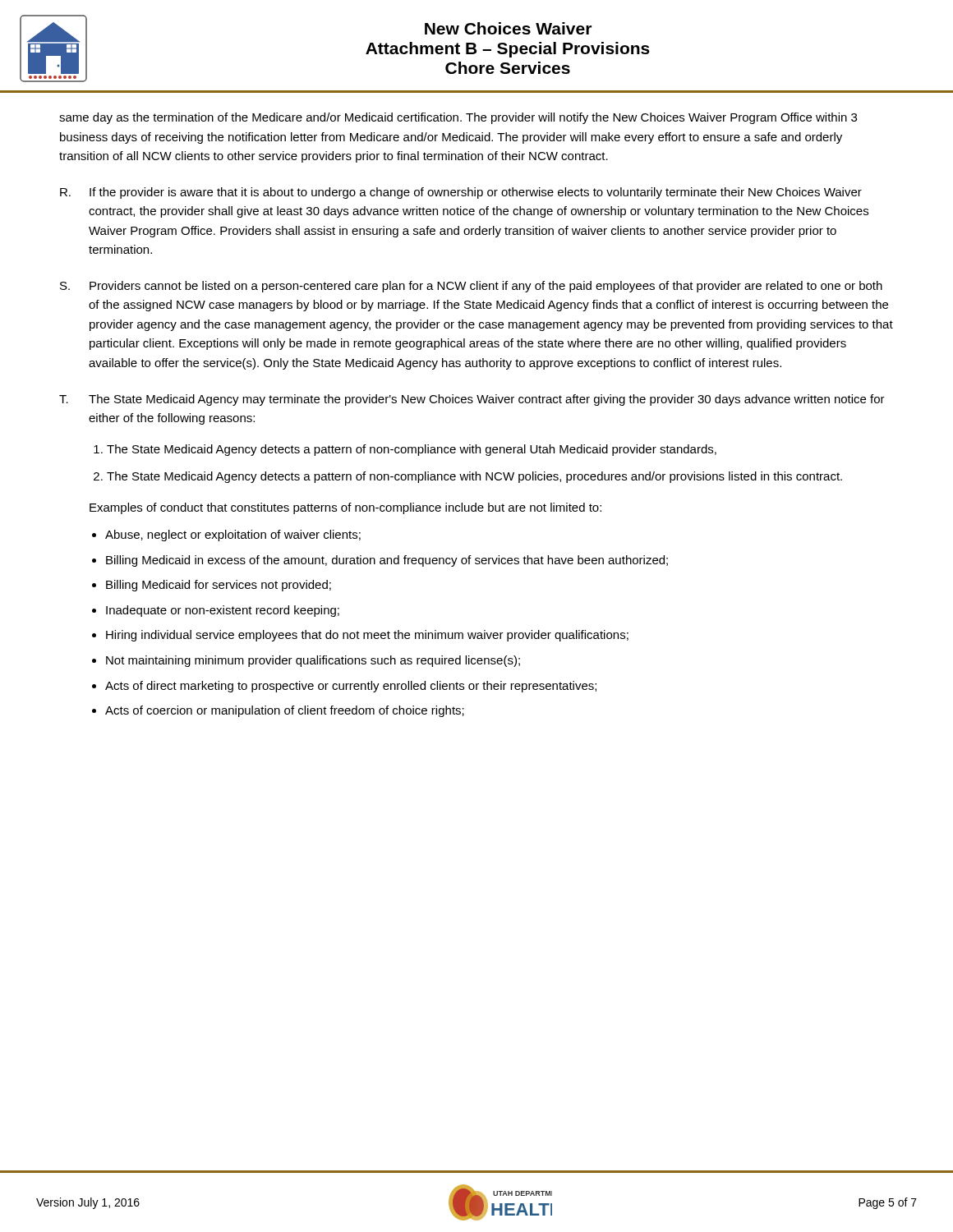
Task: Select the block starting "Hiring individual service employees that do not meet"
Action: coord(367,635)
